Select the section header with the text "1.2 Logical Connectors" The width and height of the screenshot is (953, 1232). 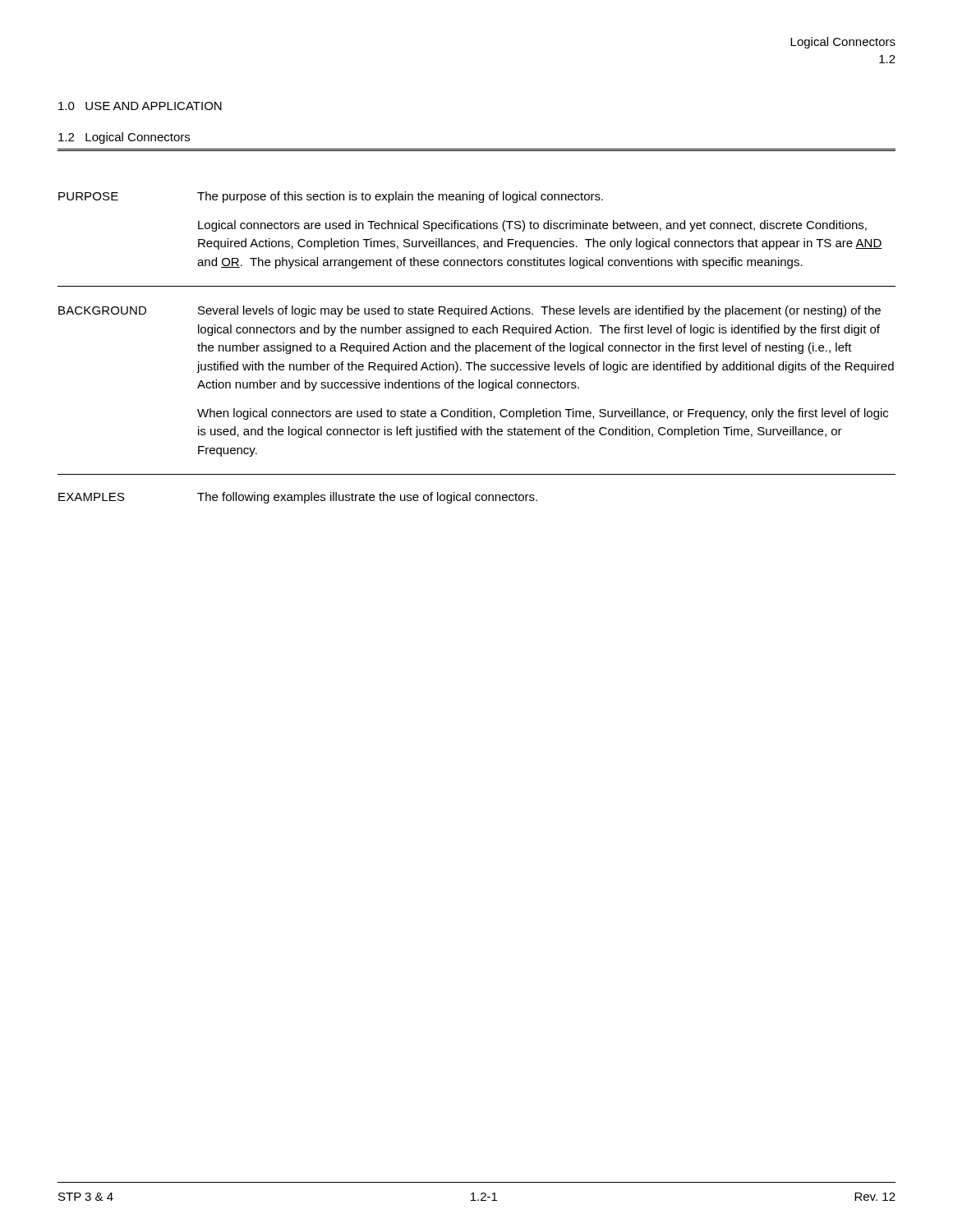(x=476, y=140)
